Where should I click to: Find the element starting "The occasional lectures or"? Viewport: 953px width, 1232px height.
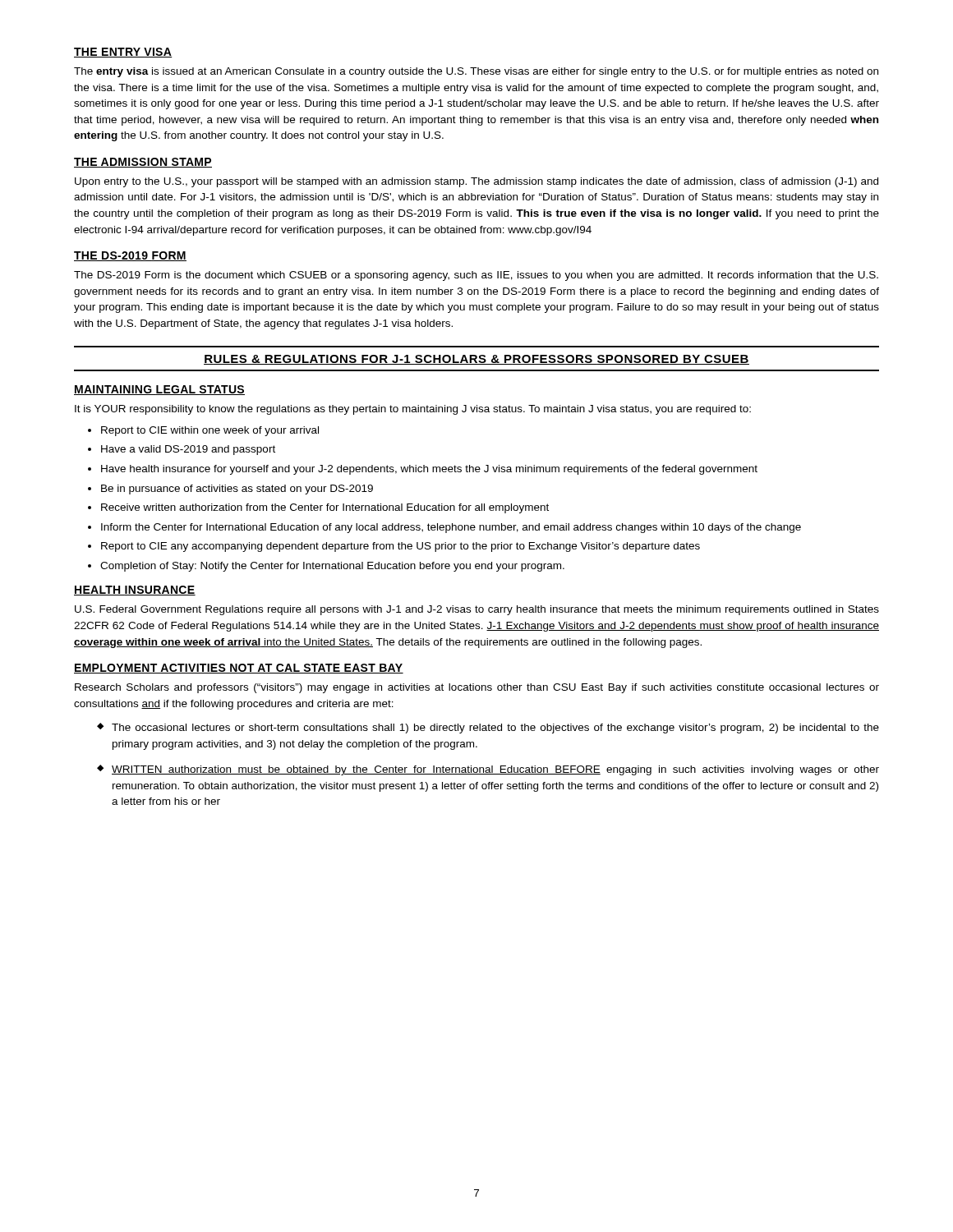pyautogui.click(x=495, y=736)
